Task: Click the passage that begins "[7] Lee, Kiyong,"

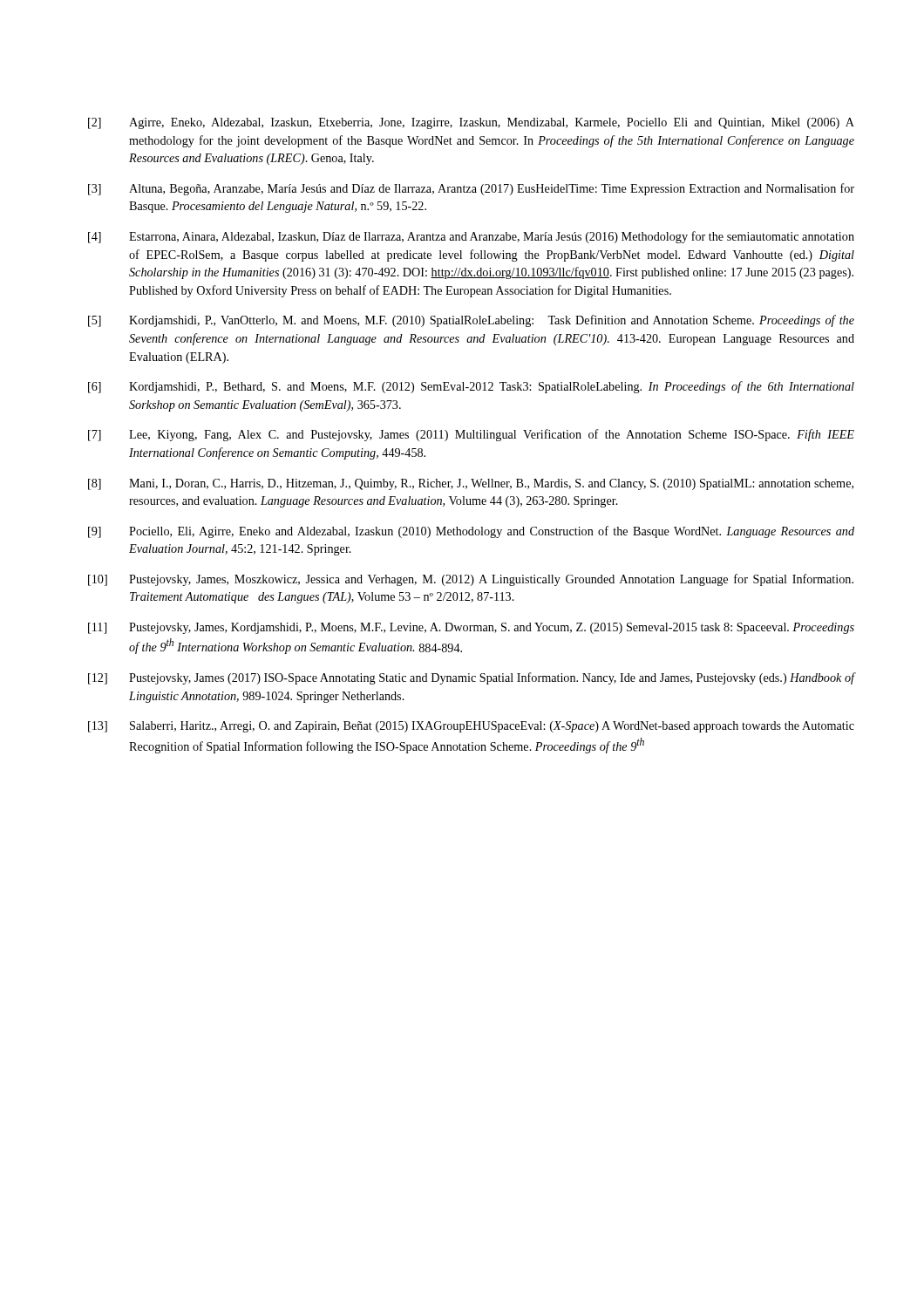Action: click(x=471, y=444)
